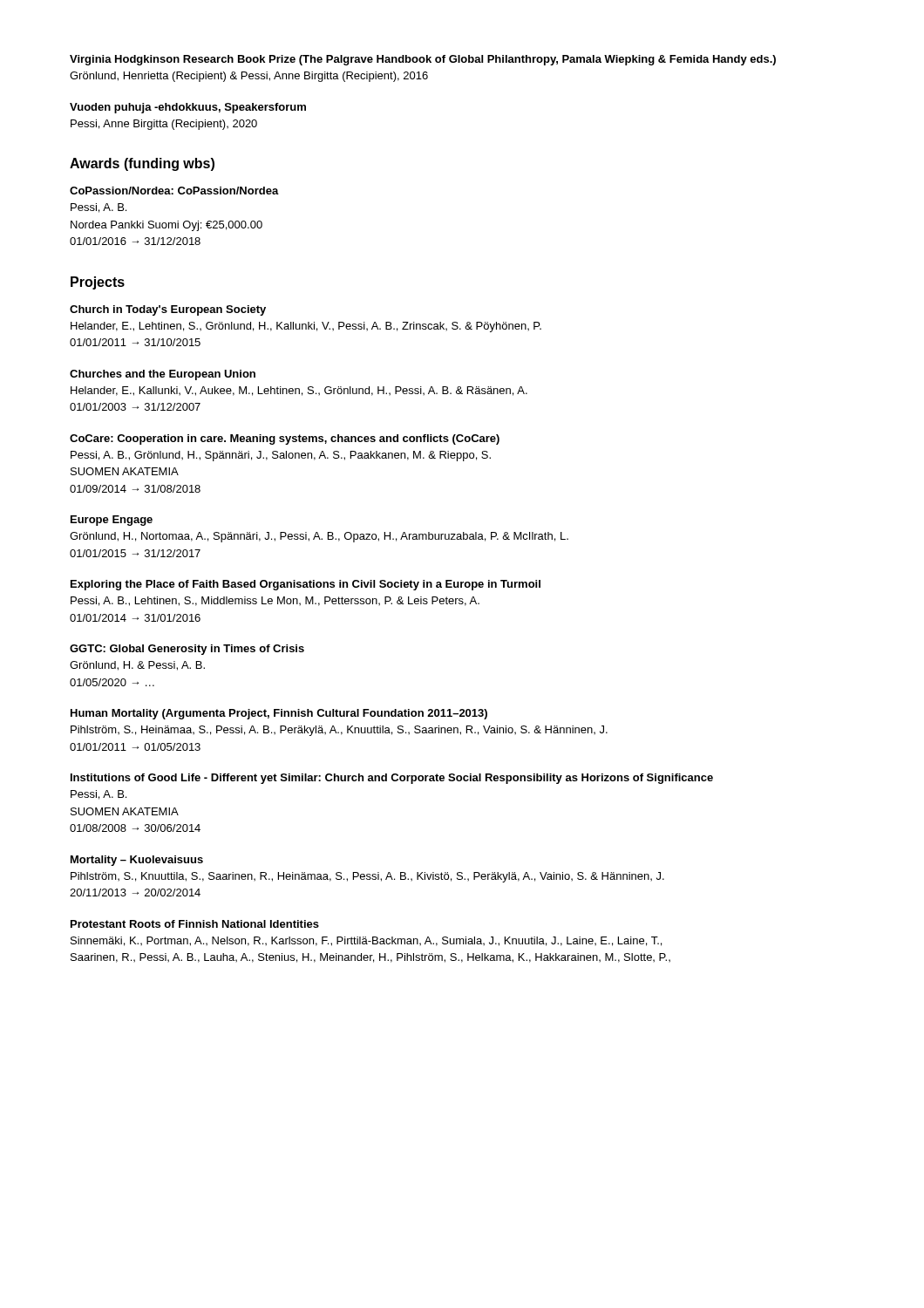Point to the text starting "CoCare: Cooperation in care. Meaning systems,"
The width and height of the screenshot is (924, 1308).
(462, 464)
